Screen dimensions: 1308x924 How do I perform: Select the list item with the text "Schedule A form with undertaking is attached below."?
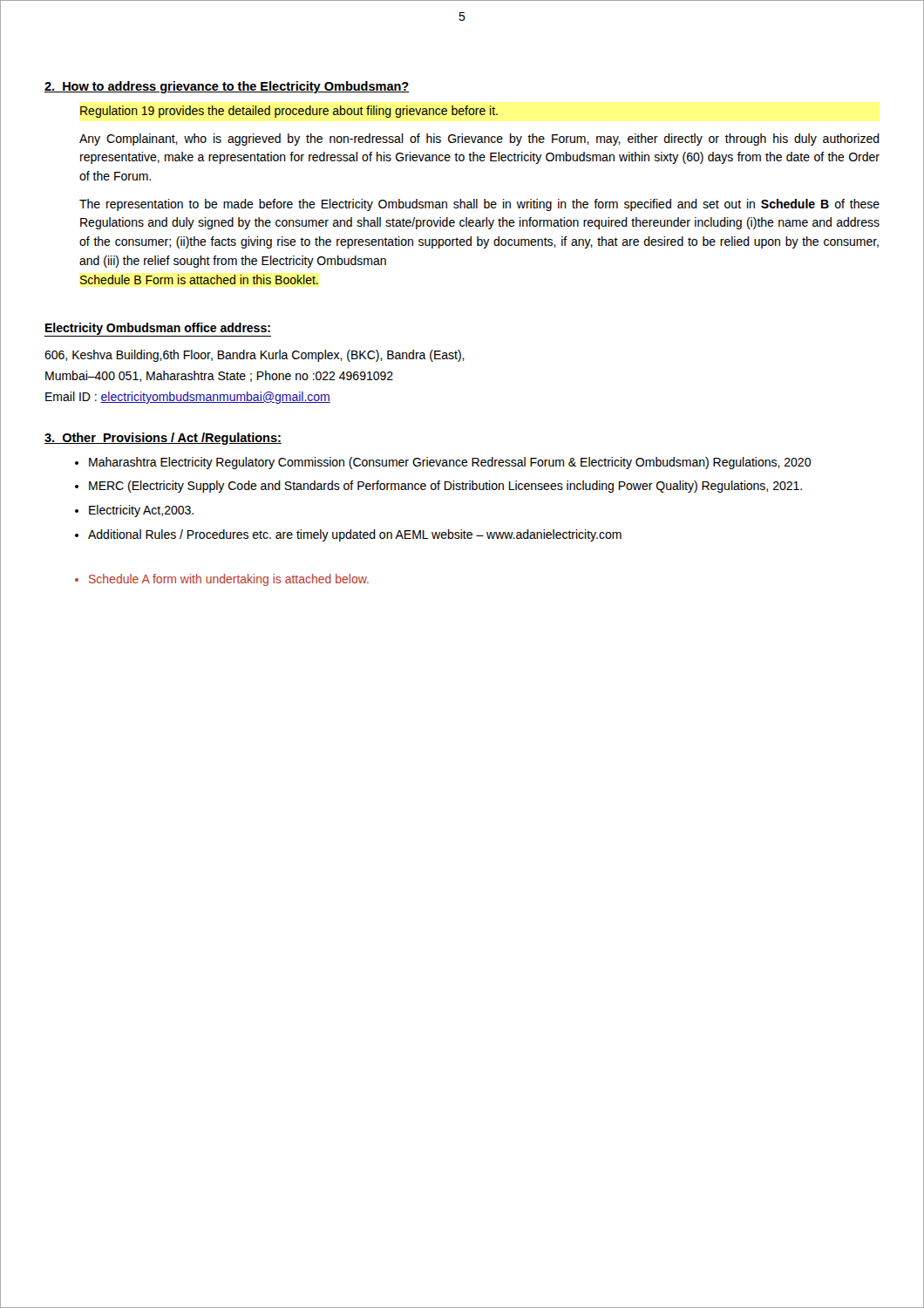click(x=229, y=579)
